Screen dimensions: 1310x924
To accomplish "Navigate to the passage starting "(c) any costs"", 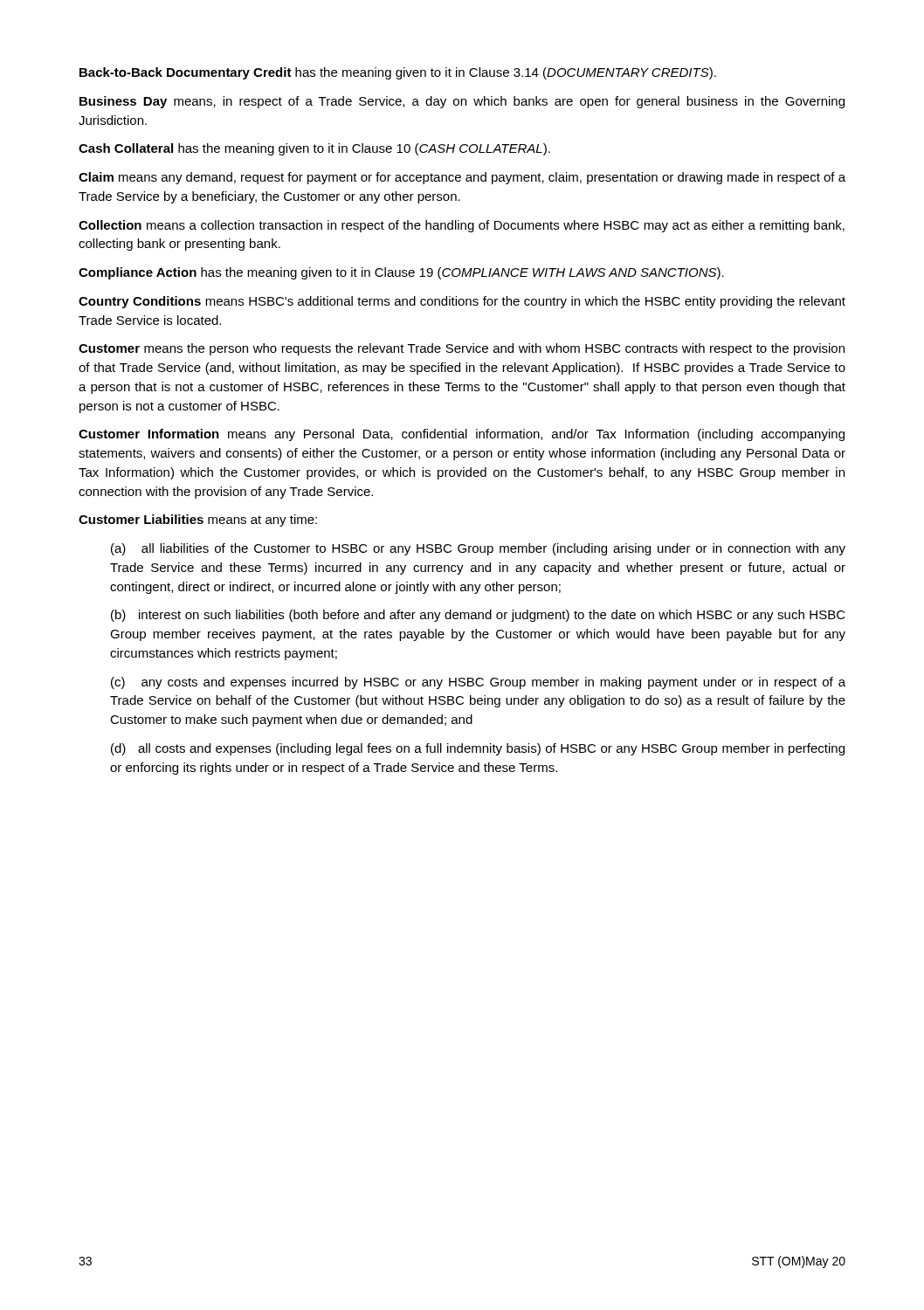I will [478, 700].
